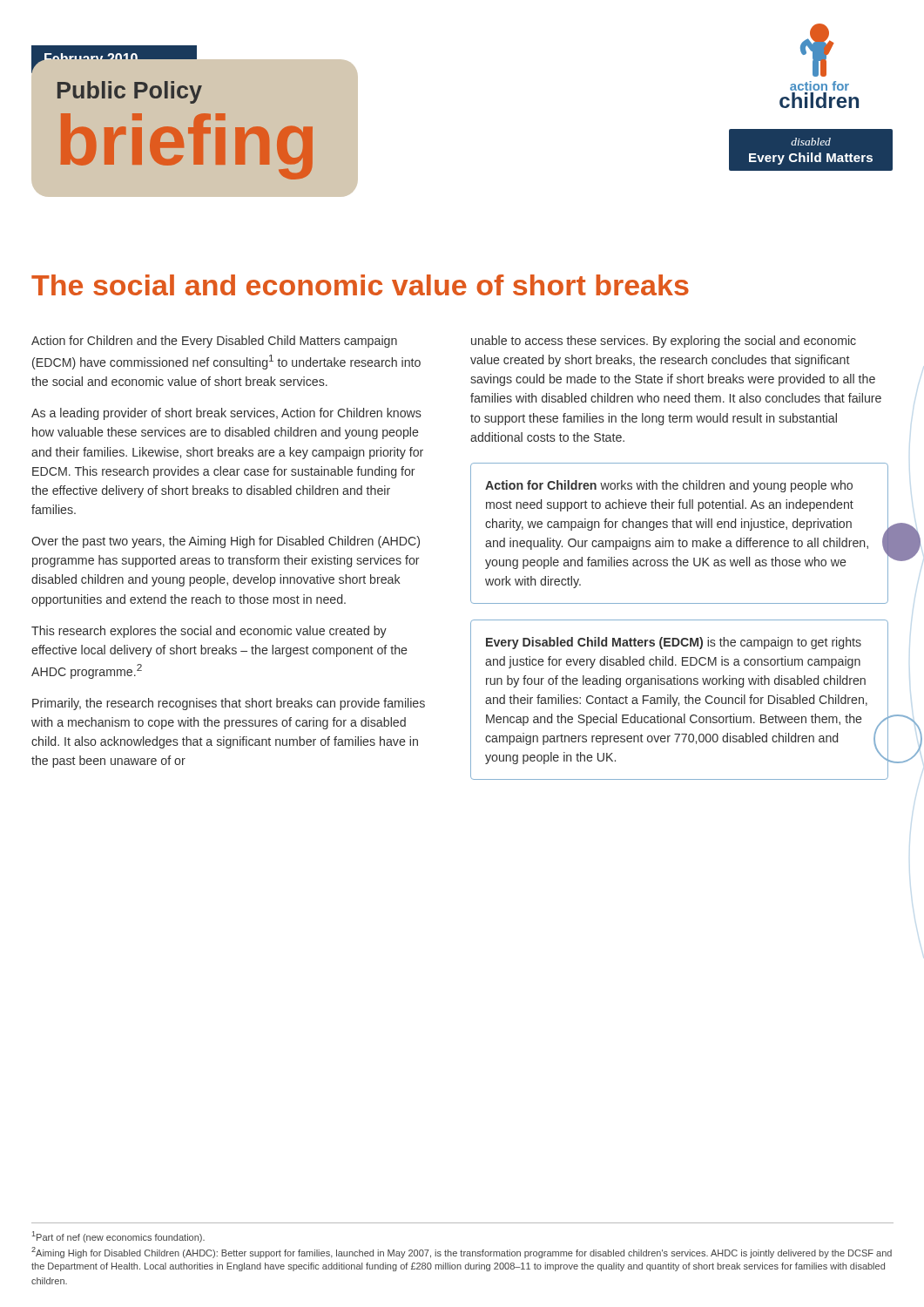This screenshot has height=1307, width=924.
Task: Where is the passage that starts "Over the past two years,"?
Action: (226, 570)
